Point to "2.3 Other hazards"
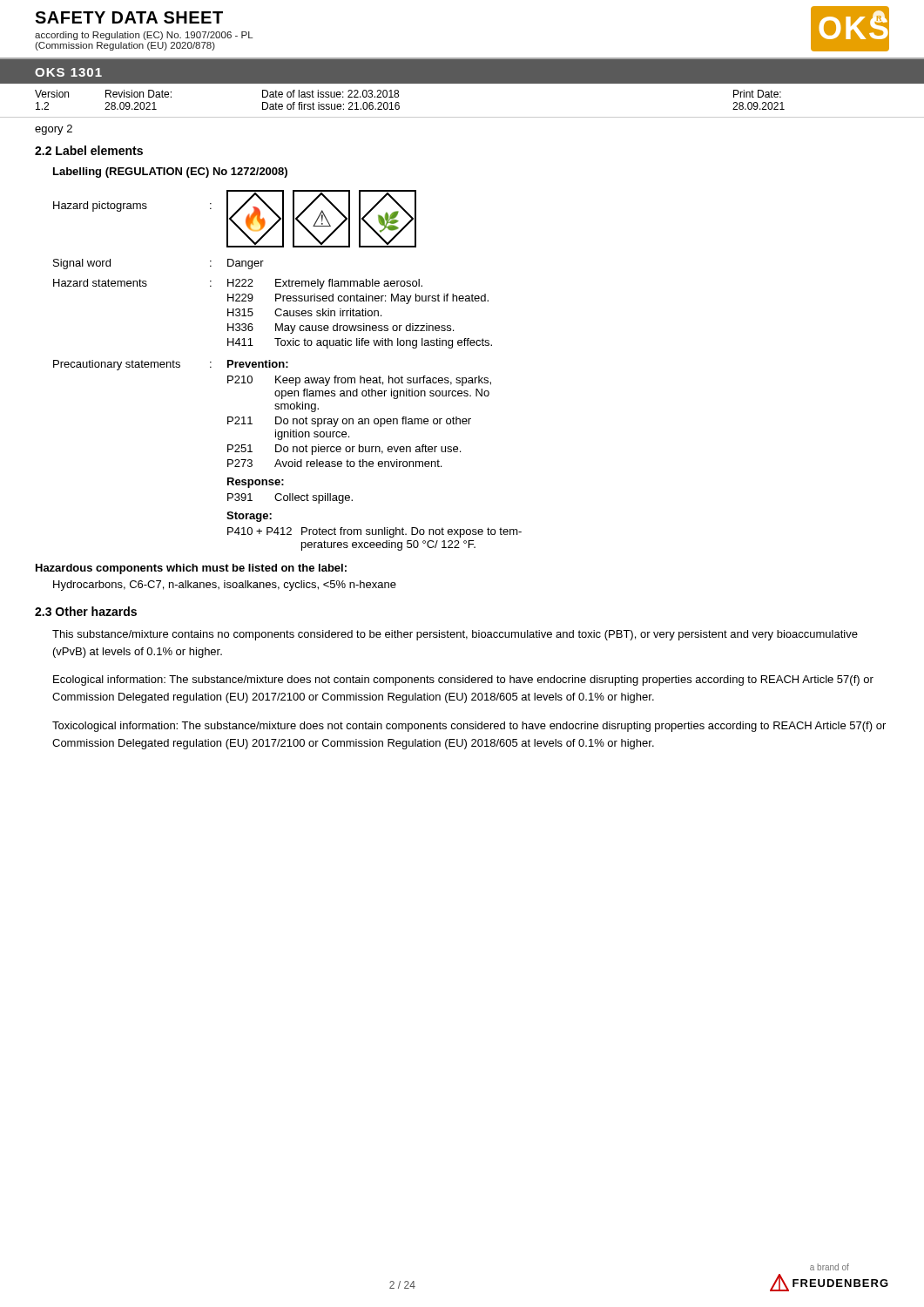This screenshot has width=924, height=1307. pos(86,612)
